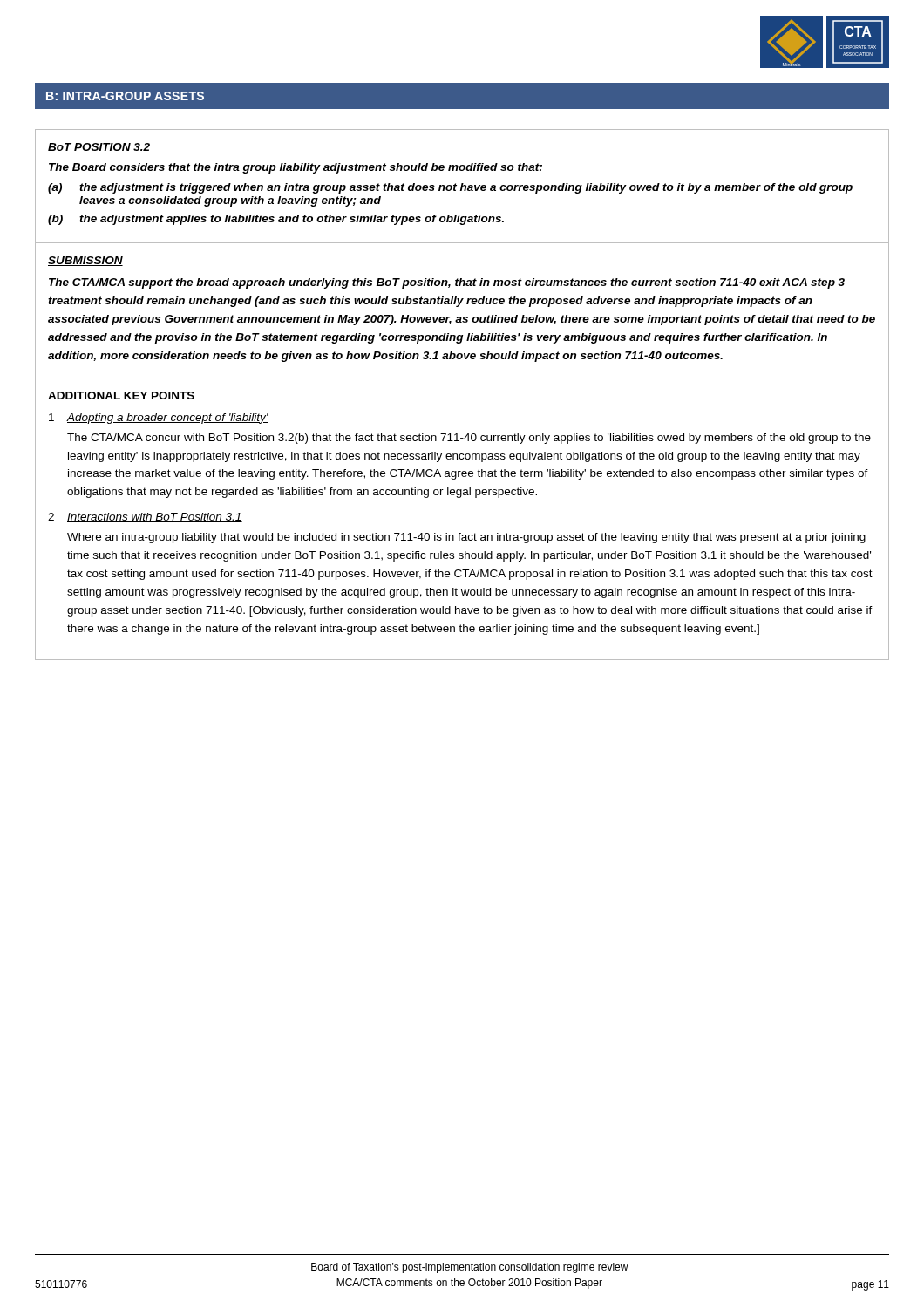Locate the text "BoT POSITION 3.2"
The width and height of the screenshot is (924, 1308).
(99, 147)
